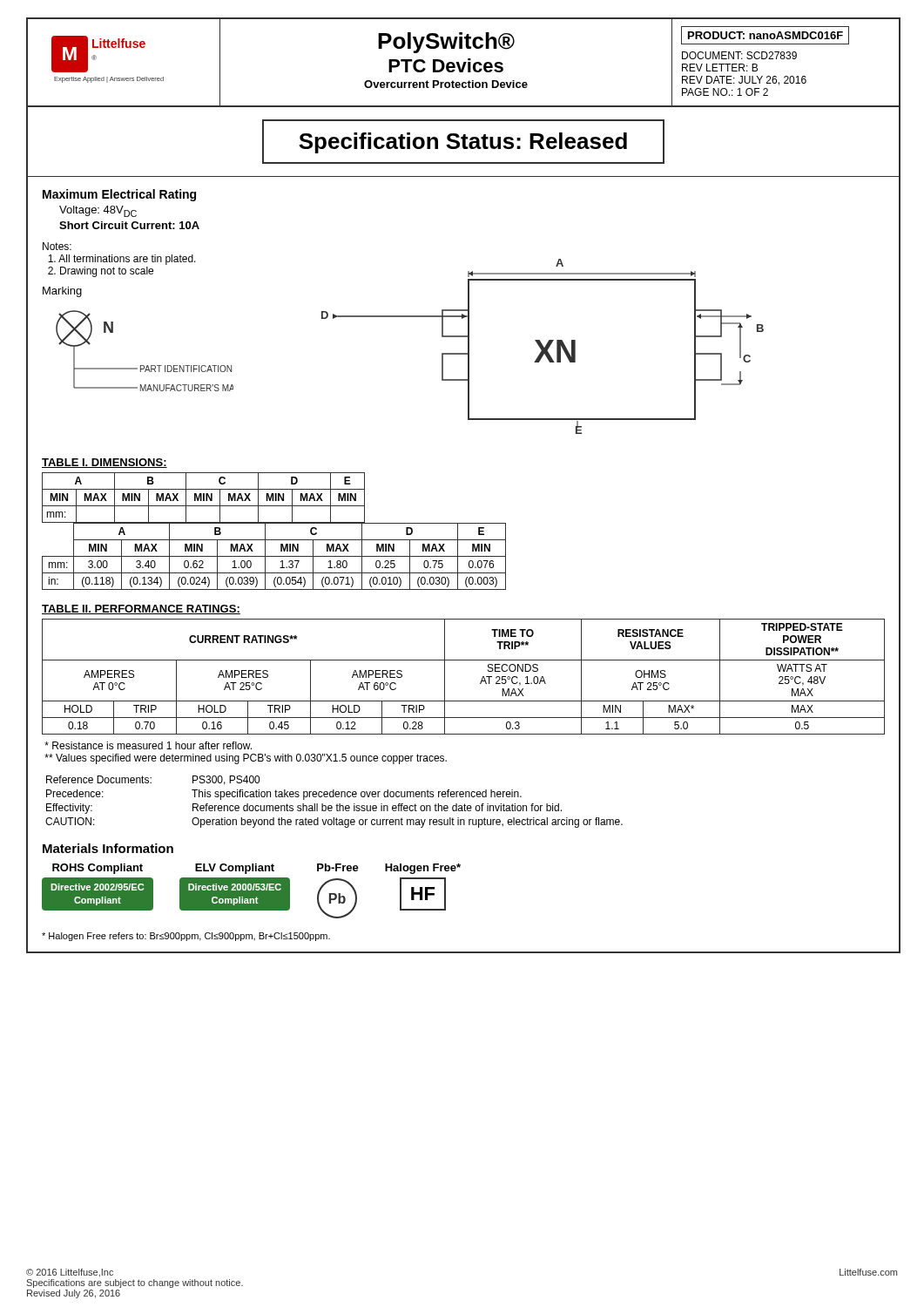Locate the text block with the text "Reference Documents:PS300, PS400 Precedence:This specification"
This screenshot has height=1307, width=924.
point(334,800)
